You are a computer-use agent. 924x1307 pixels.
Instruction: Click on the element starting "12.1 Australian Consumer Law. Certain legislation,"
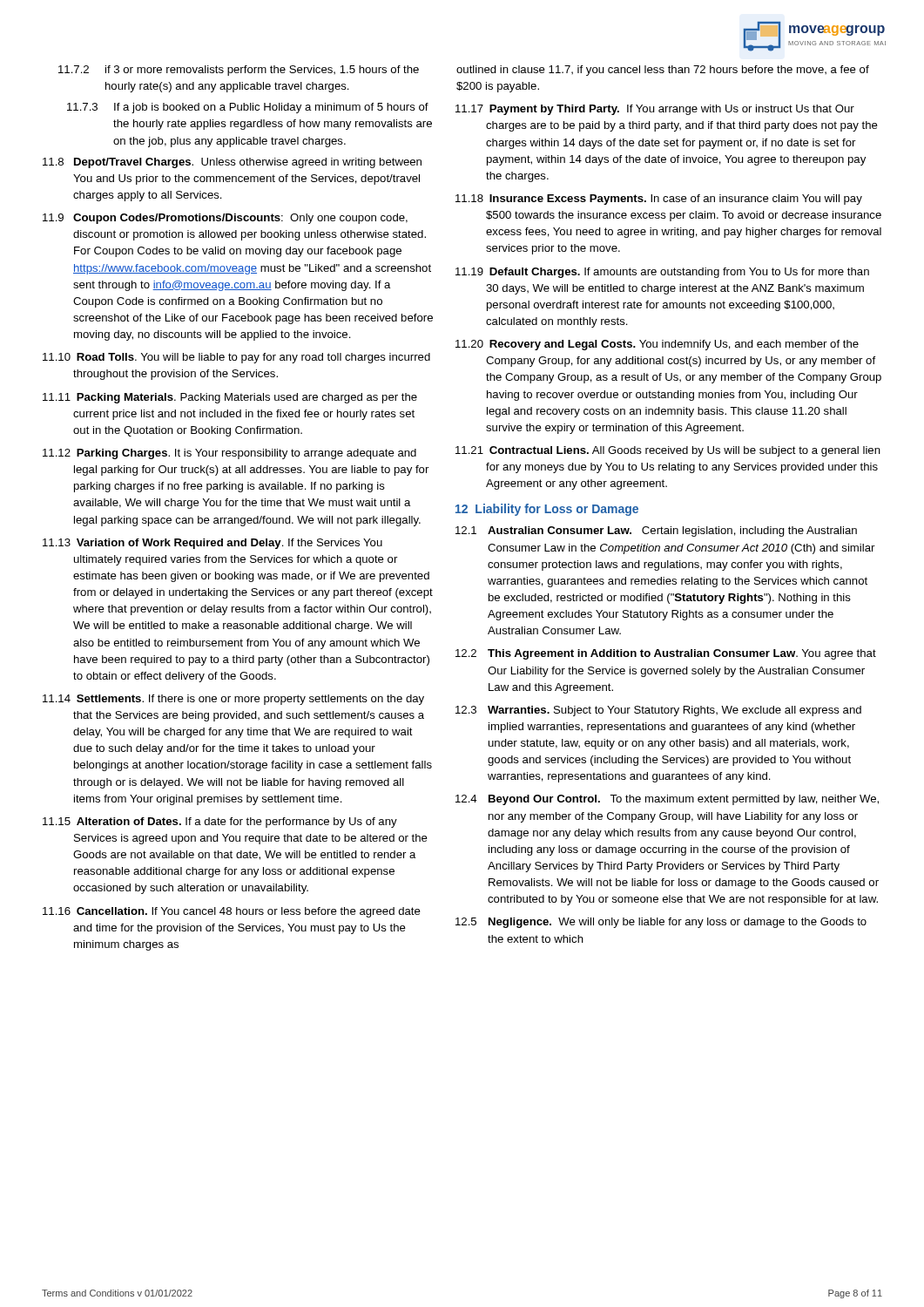668,581
